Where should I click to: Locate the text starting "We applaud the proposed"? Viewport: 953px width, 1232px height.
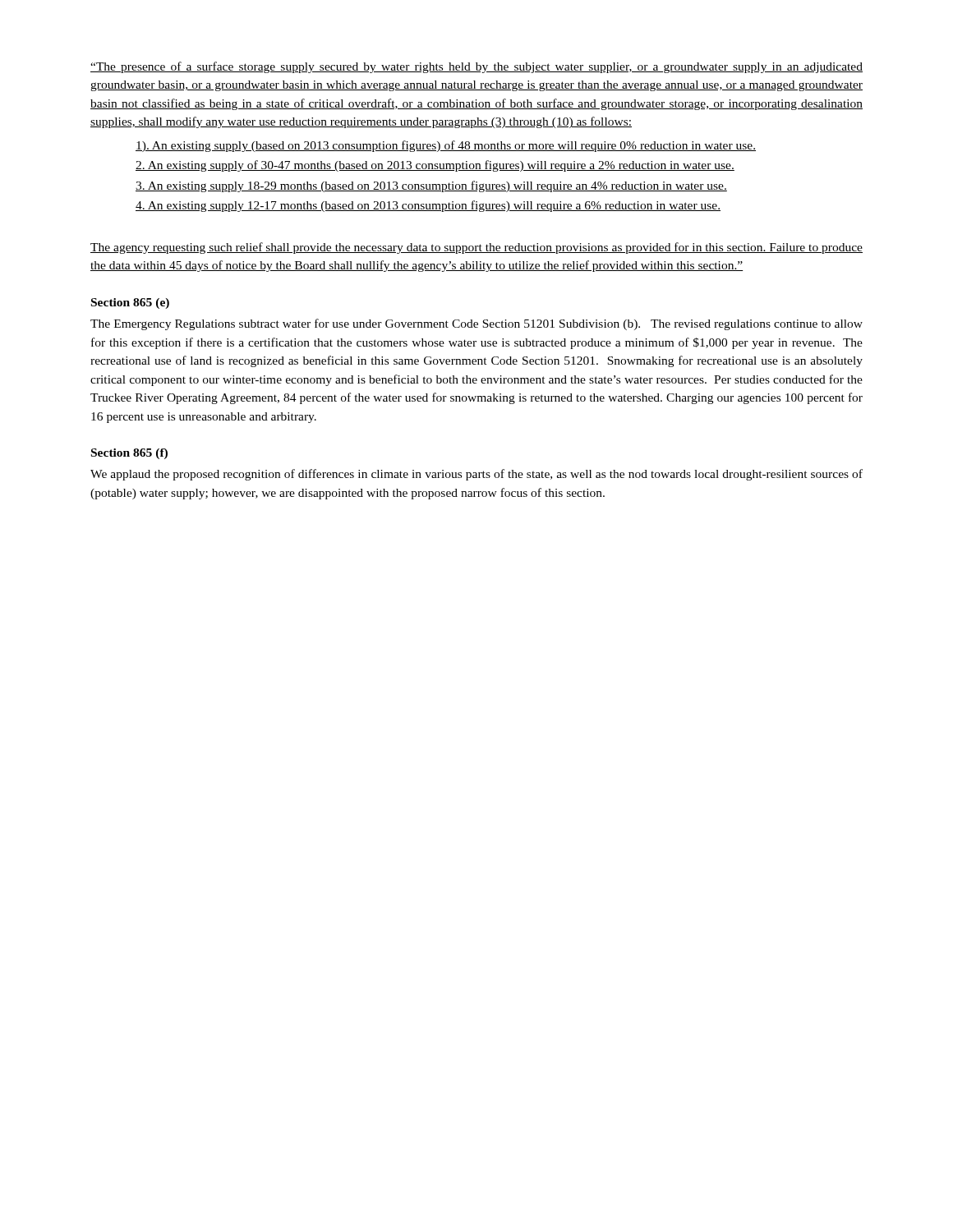(476, 483)
